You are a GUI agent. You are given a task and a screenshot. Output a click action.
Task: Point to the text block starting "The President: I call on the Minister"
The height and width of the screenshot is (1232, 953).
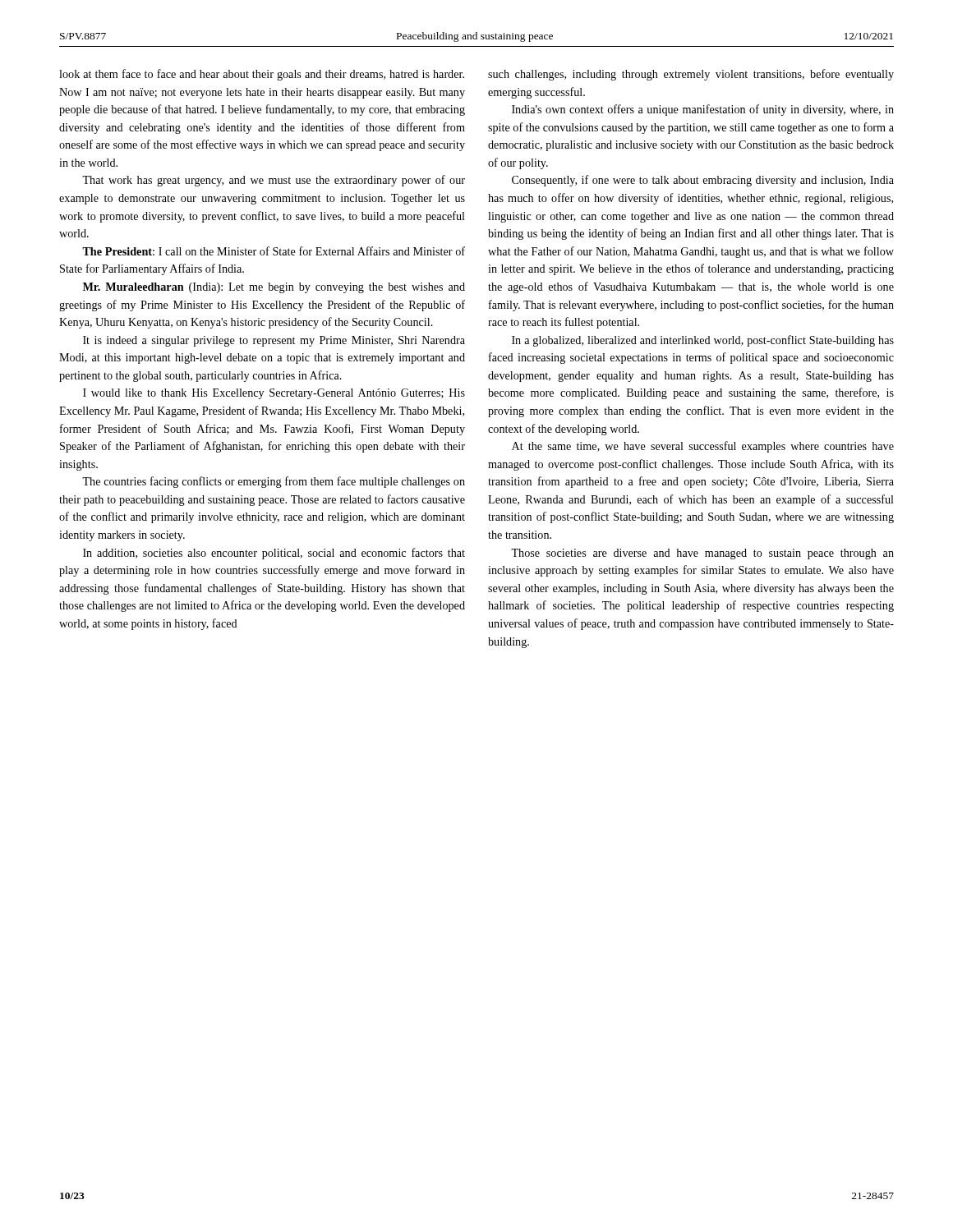(x=262, y=261)
